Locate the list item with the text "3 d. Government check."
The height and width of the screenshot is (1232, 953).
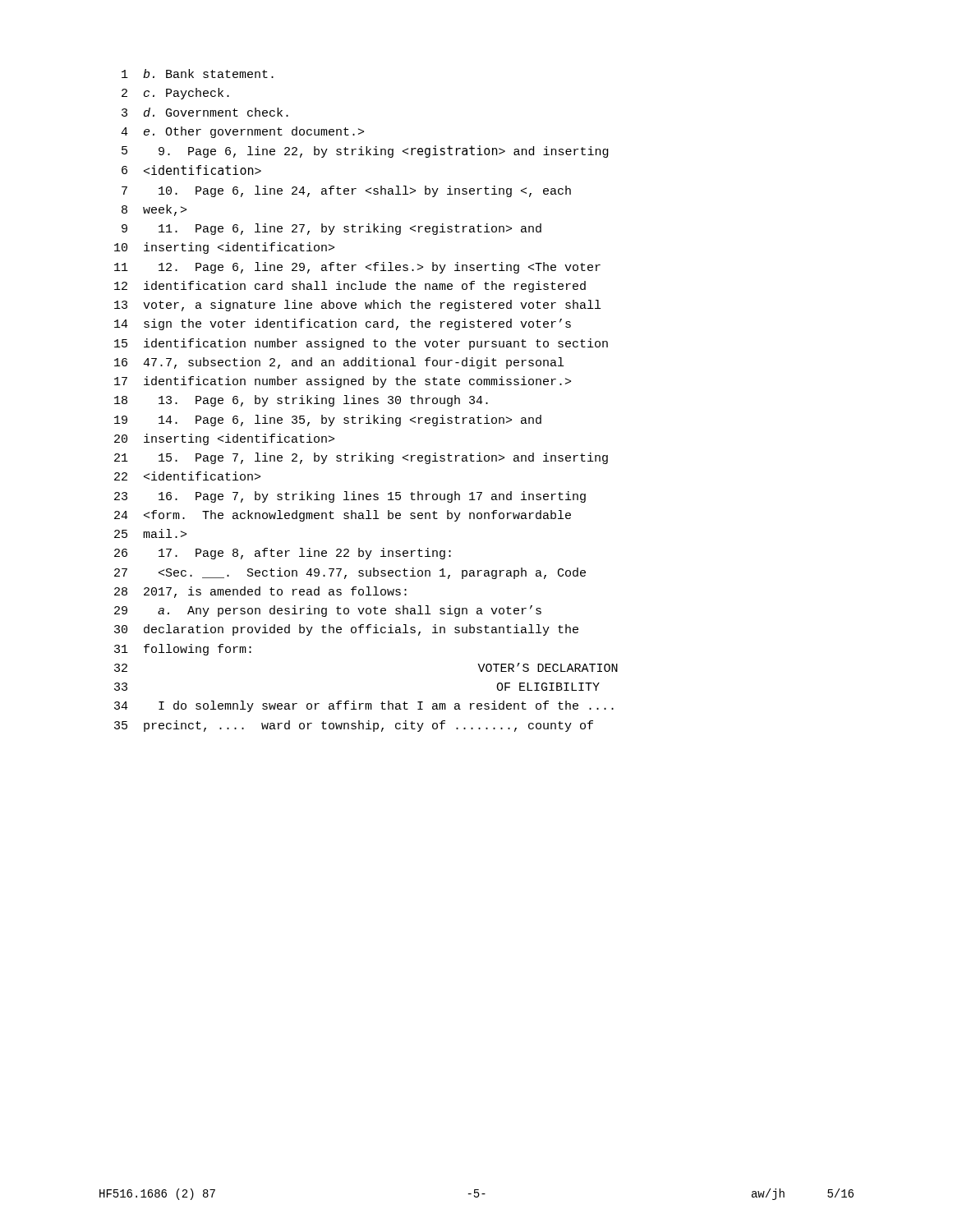click(x=205, y=112)
